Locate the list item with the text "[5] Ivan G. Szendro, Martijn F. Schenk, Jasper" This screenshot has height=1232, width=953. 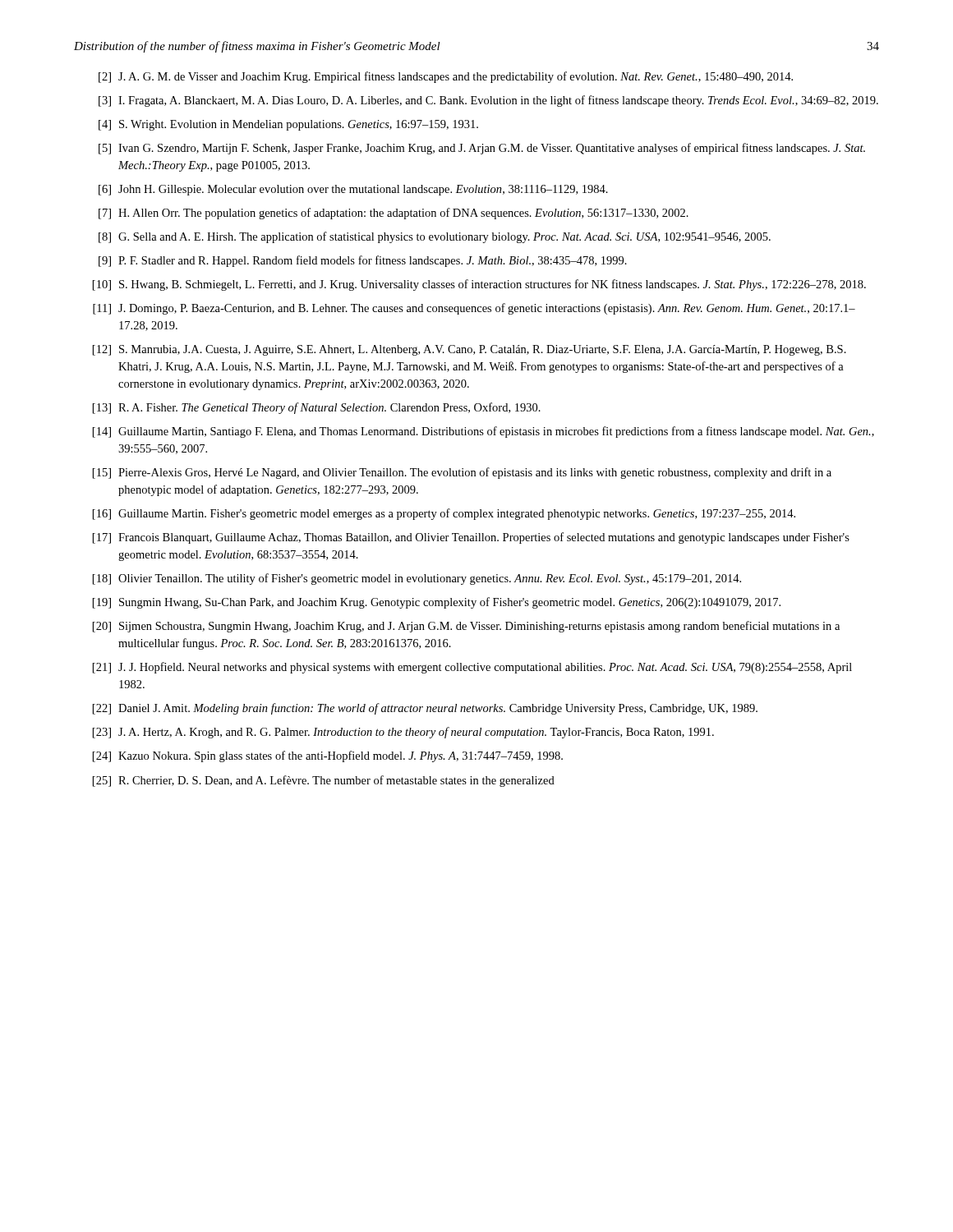click(x=476, y=157)
